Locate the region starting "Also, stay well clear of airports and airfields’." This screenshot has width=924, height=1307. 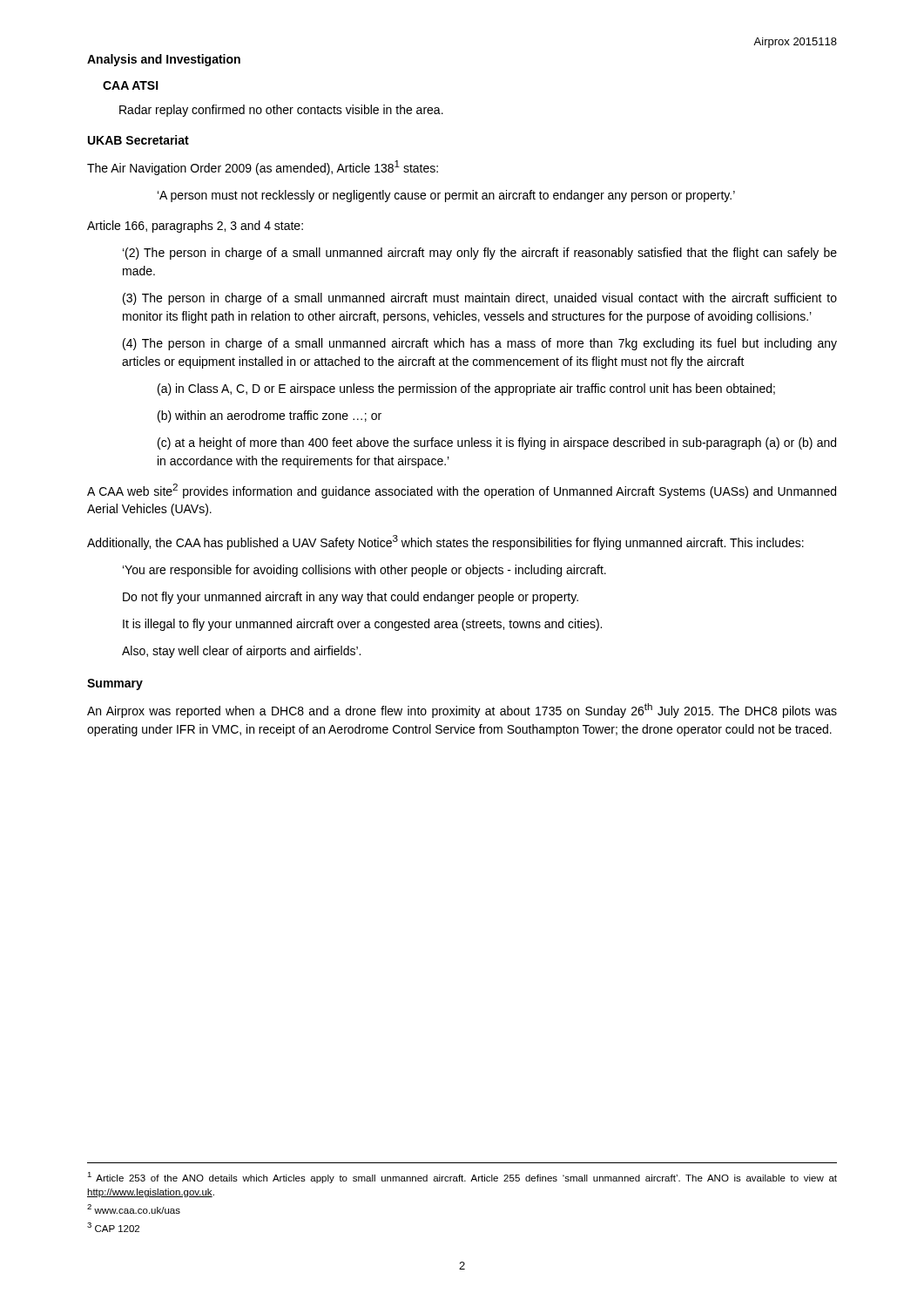(x=241, y=652)
